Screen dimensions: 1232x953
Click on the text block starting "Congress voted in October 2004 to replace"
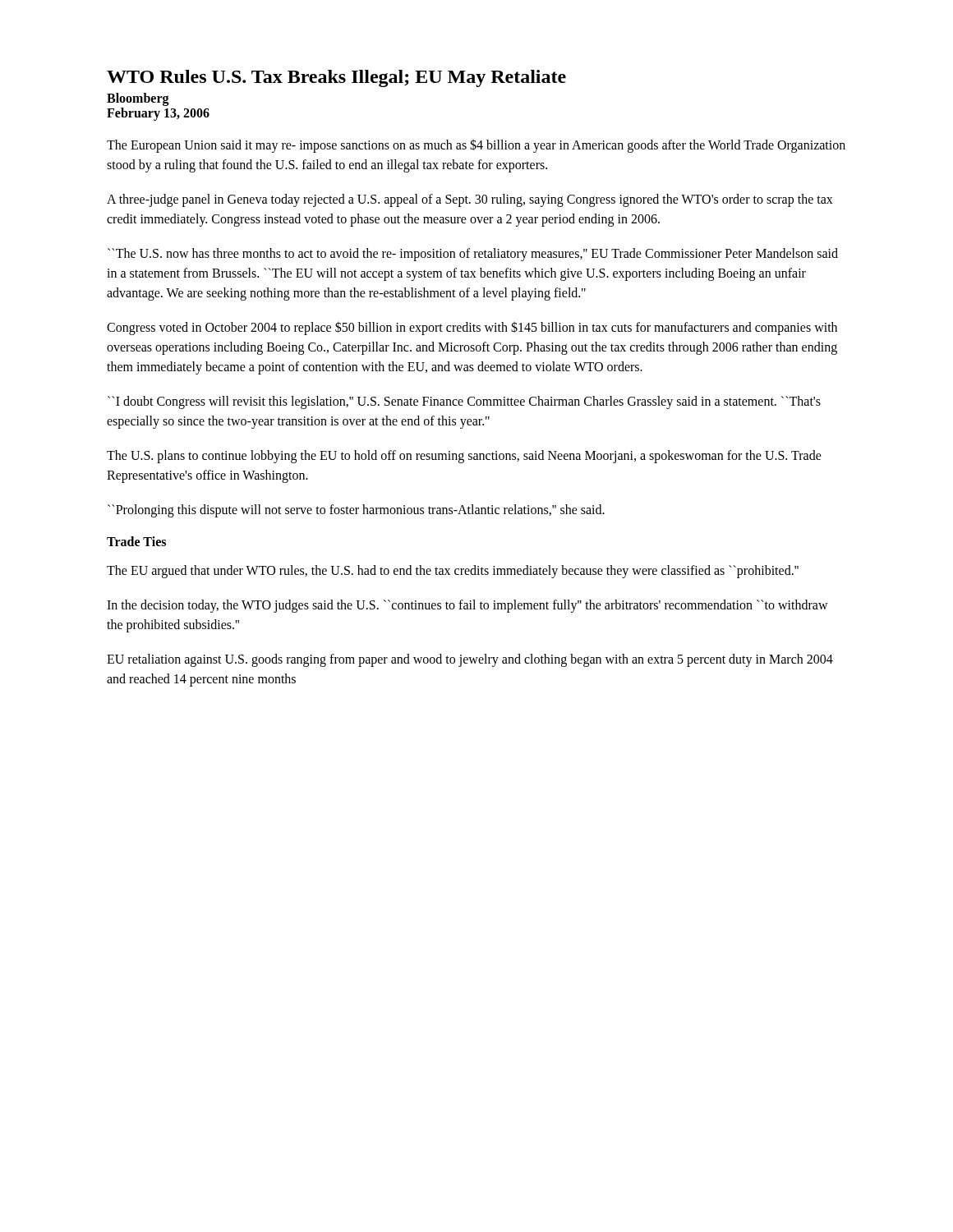[472, 347]
